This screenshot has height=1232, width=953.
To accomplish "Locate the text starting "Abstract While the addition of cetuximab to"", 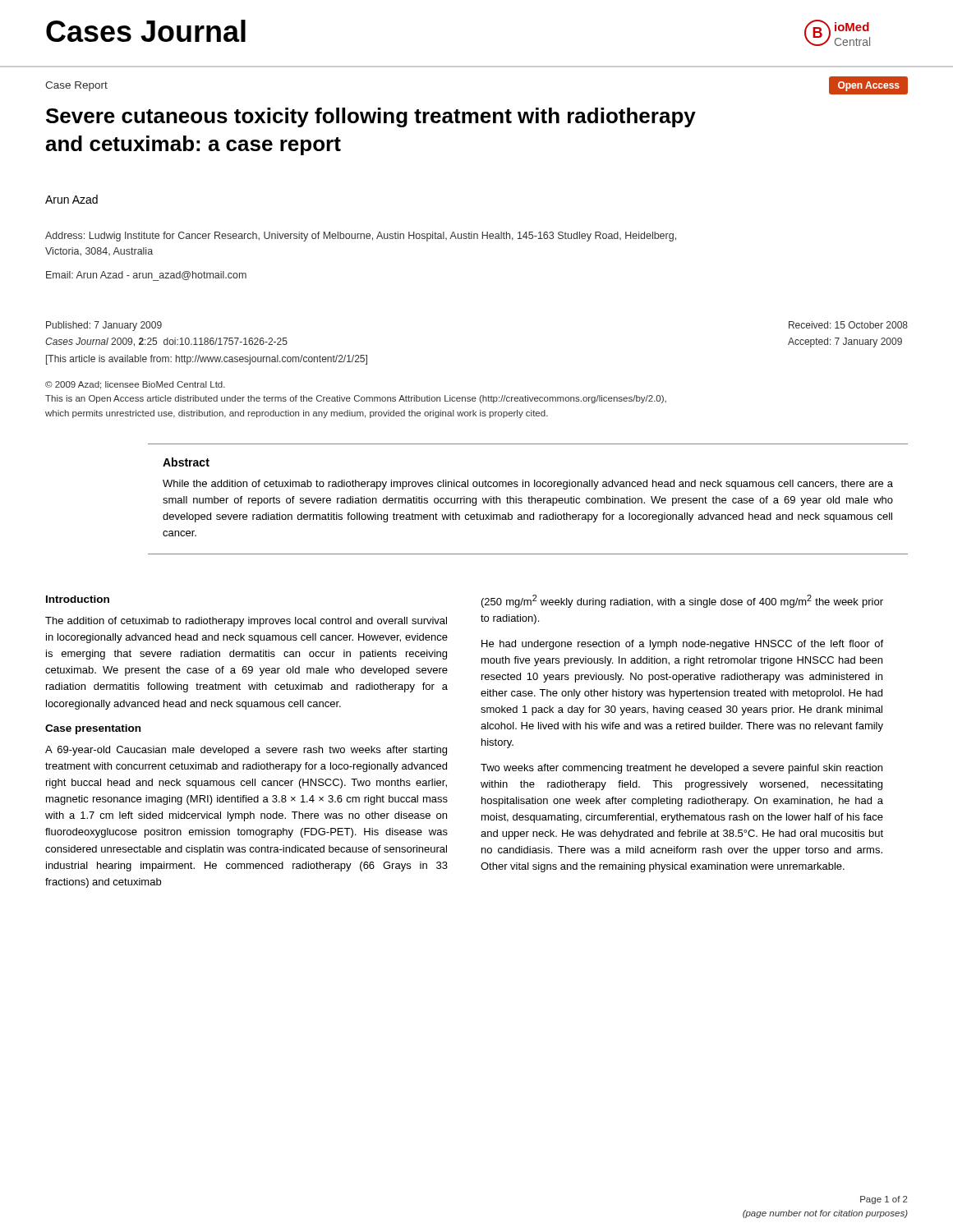I will pyautogui.click(x=528, y=499).
